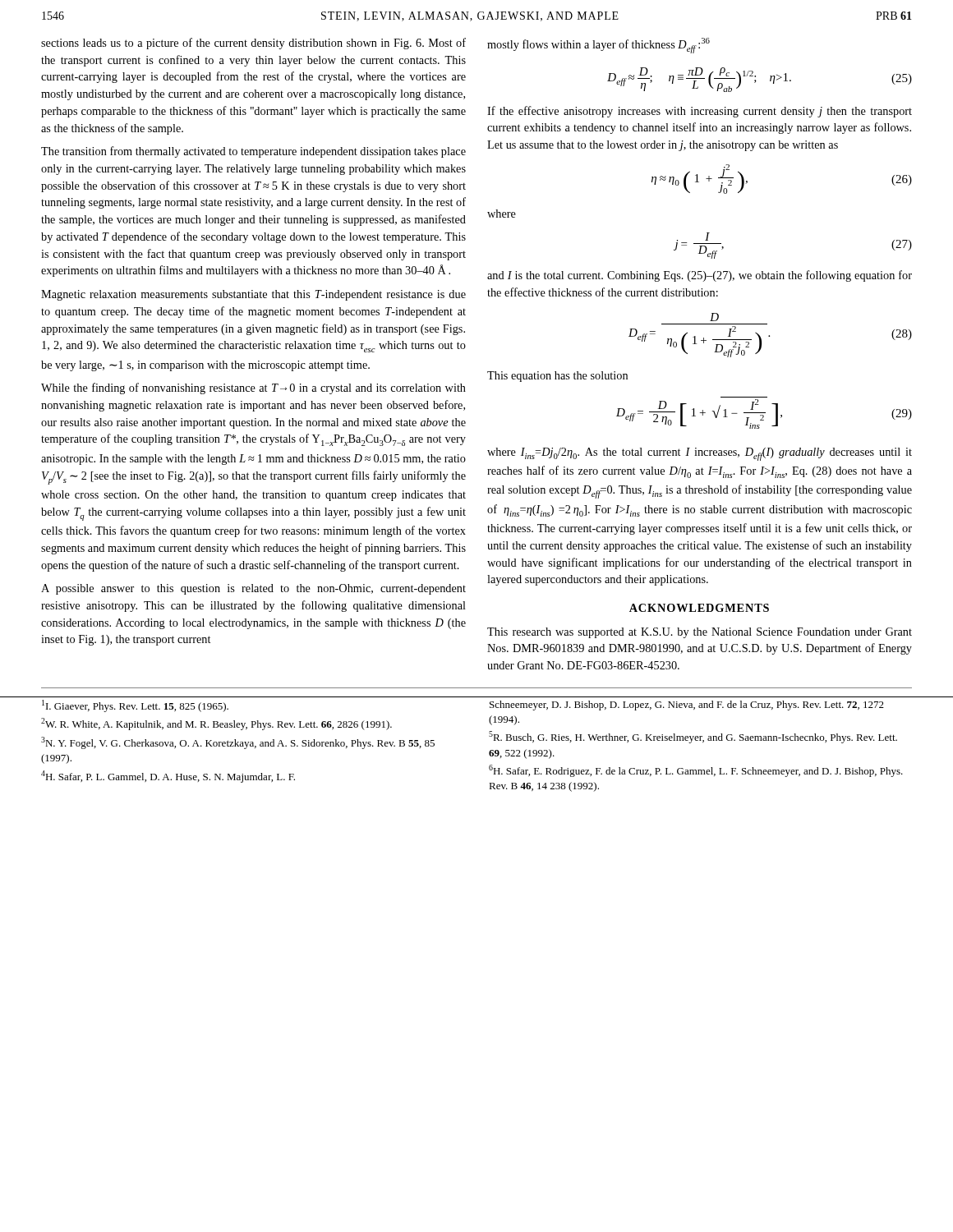Click on the text block starting "Deff = D2"
953x1232 pixels.
[764, 414]
